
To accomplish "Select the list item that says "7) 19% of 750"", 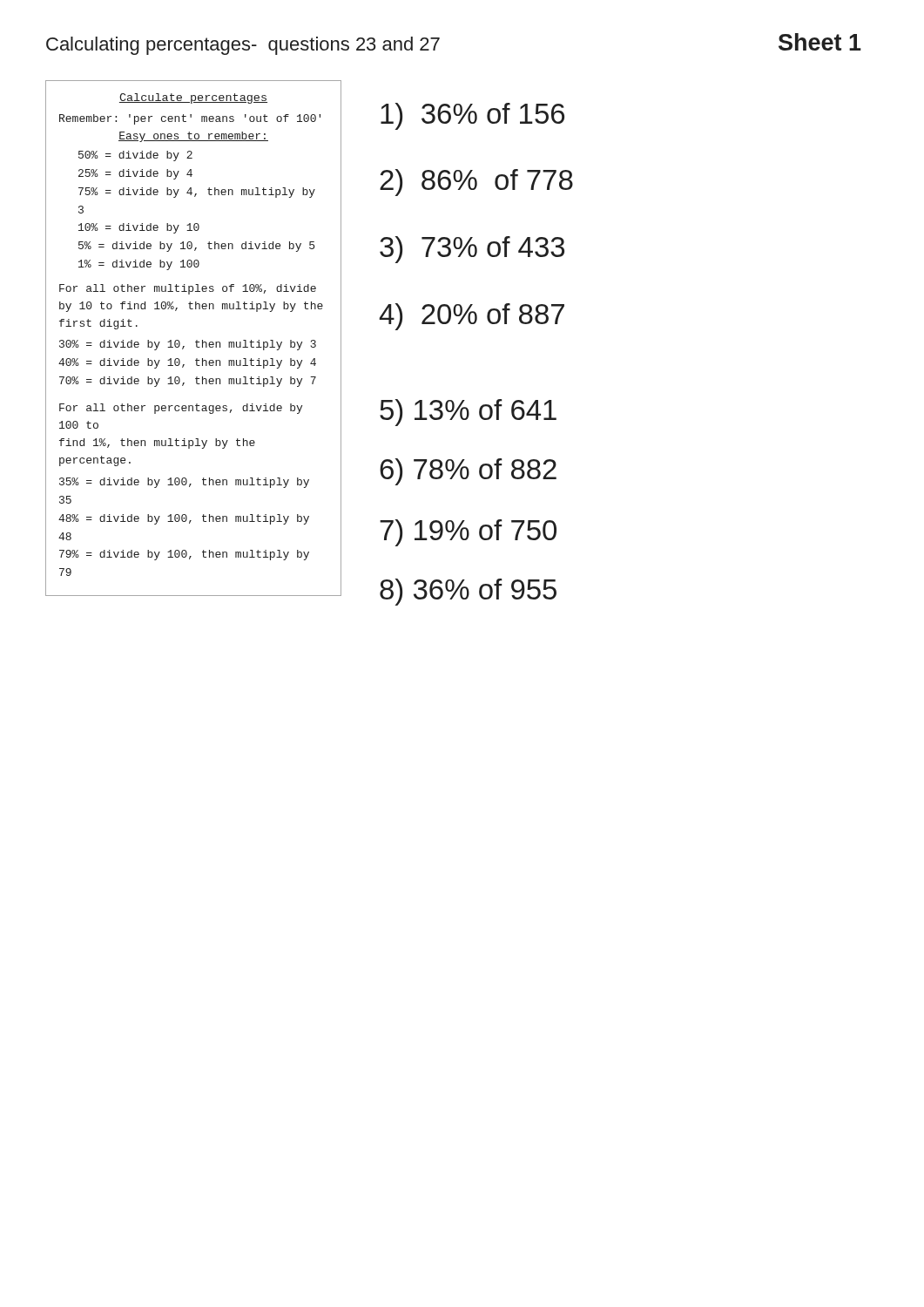I will (468, 530).
